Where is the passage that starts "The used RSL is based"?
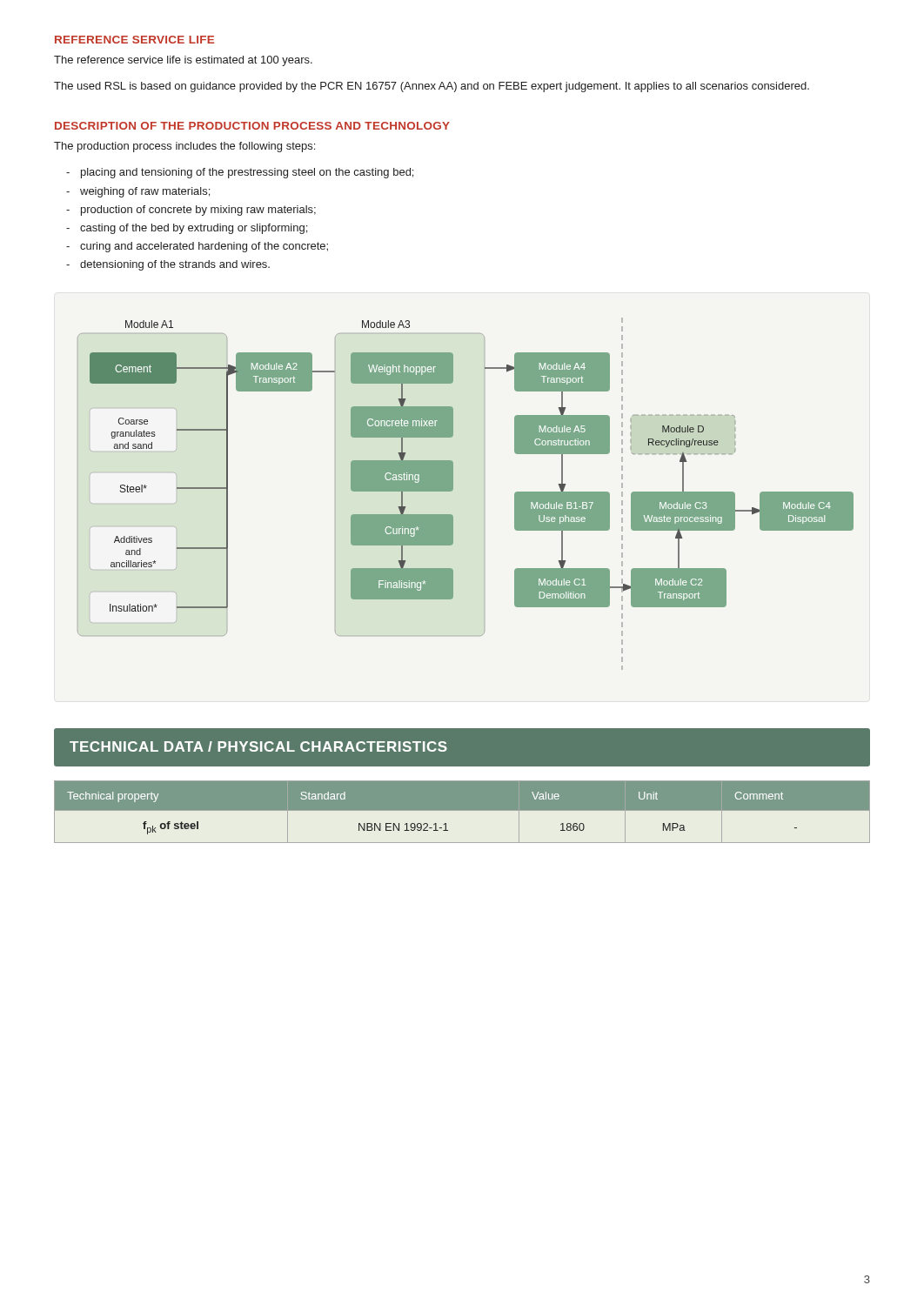The image size is (924, 1305). click(432, 86)
